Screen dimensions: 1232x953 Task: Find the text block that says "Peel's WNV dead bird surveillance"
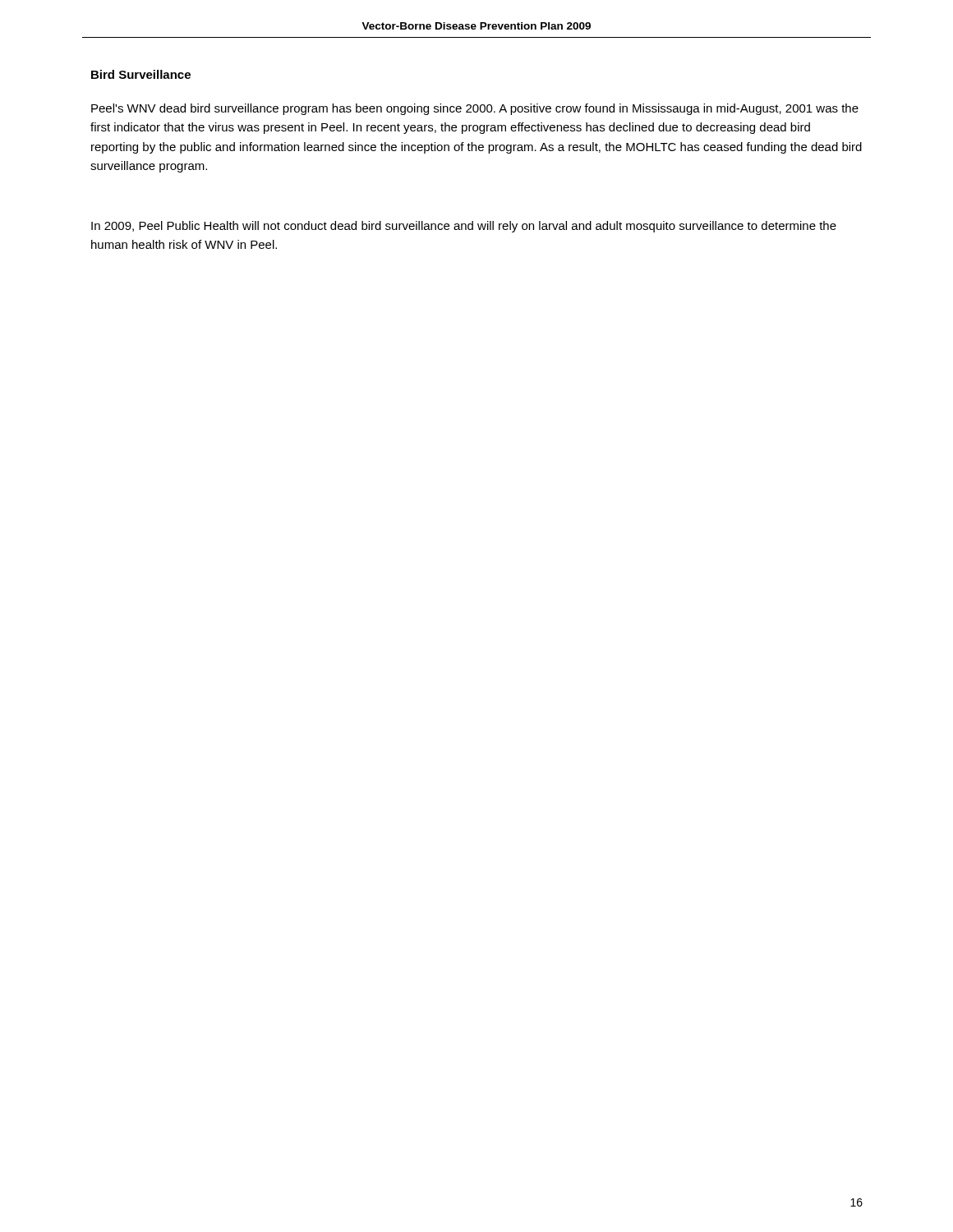476,137
